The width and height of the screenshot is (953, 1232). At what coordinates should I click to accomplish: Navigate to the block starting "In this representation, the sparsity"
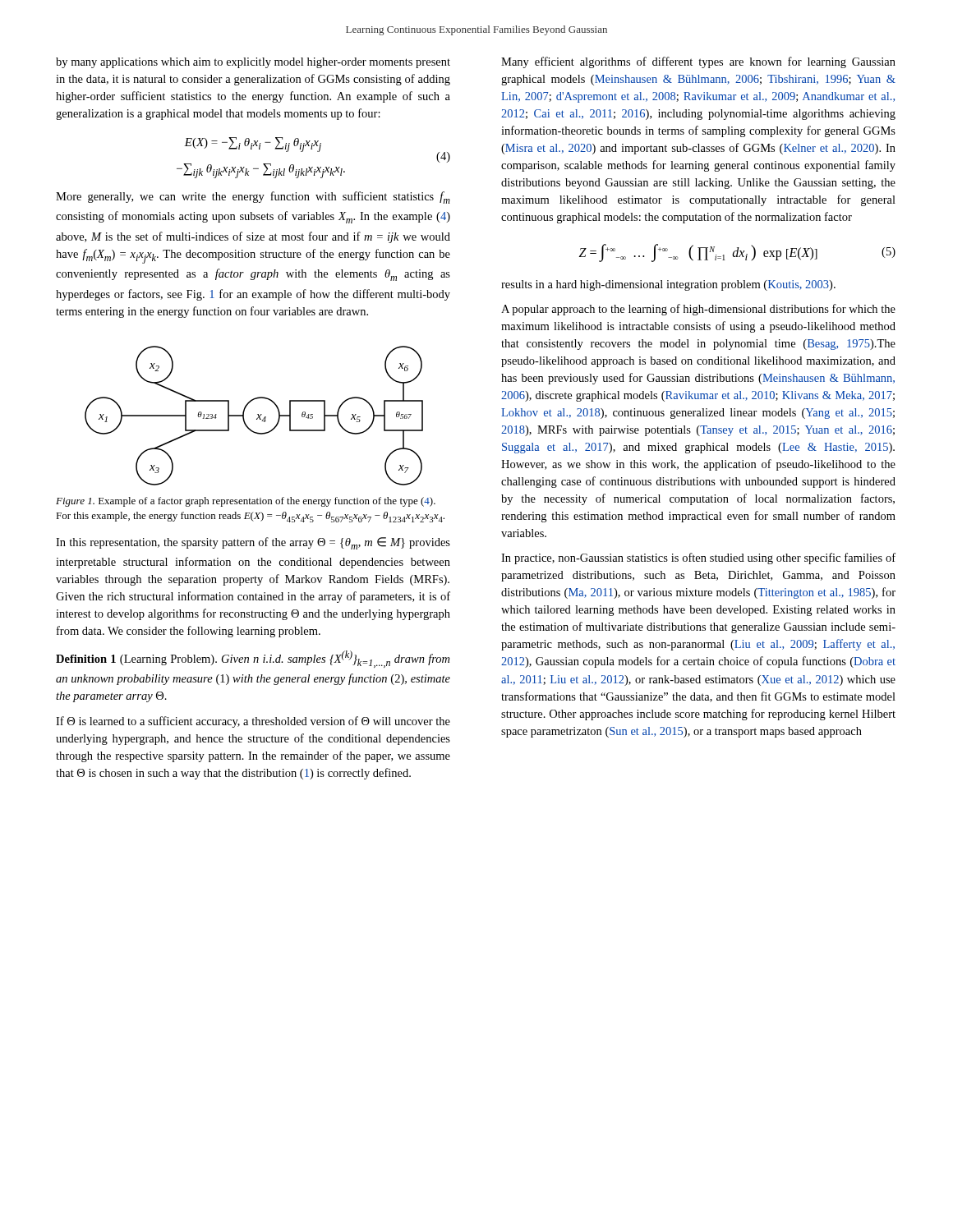[x=253, y=587]
